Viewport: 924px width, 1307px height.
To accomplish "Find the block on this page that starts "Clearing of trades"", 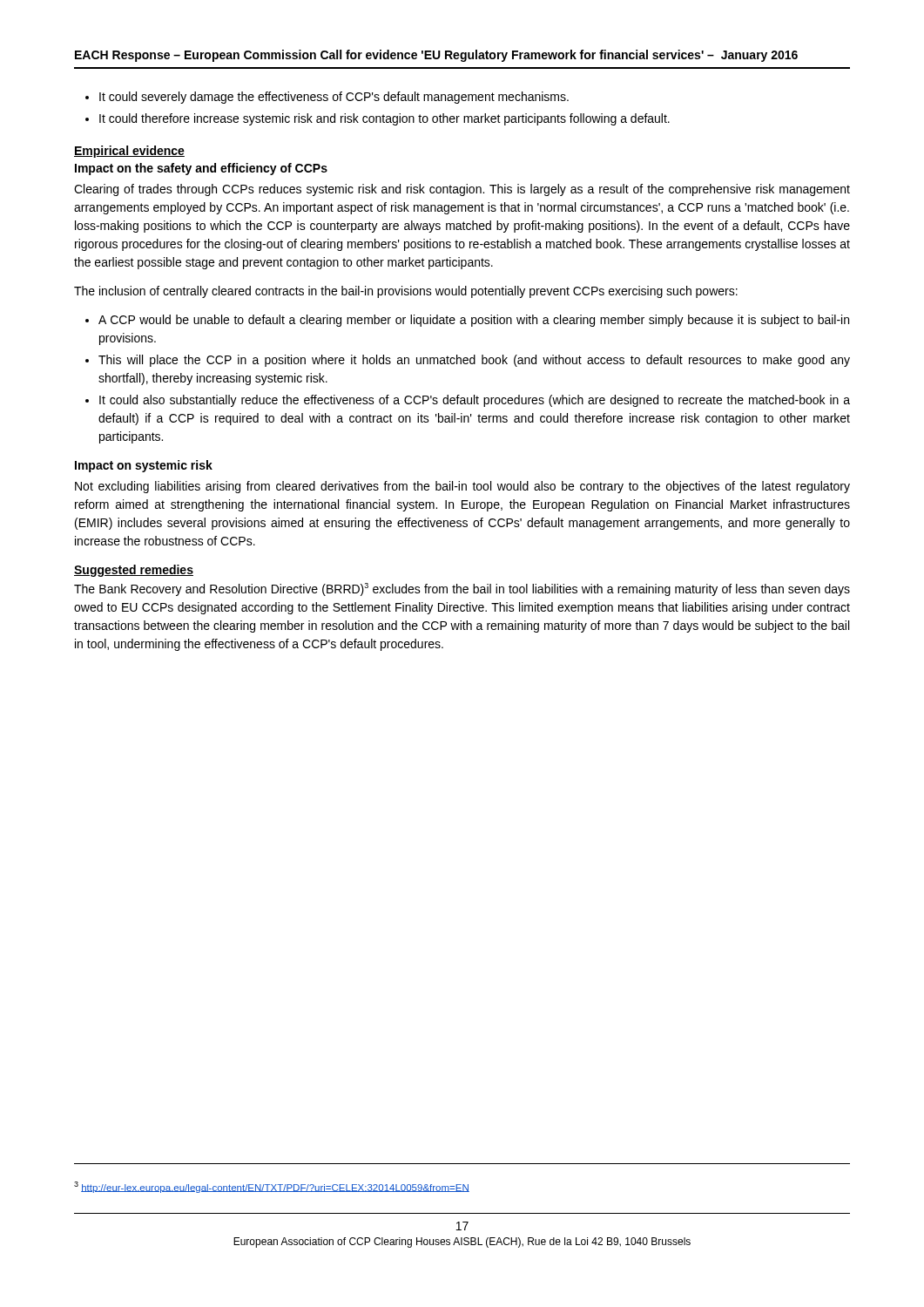I will (x=462, y=226).
